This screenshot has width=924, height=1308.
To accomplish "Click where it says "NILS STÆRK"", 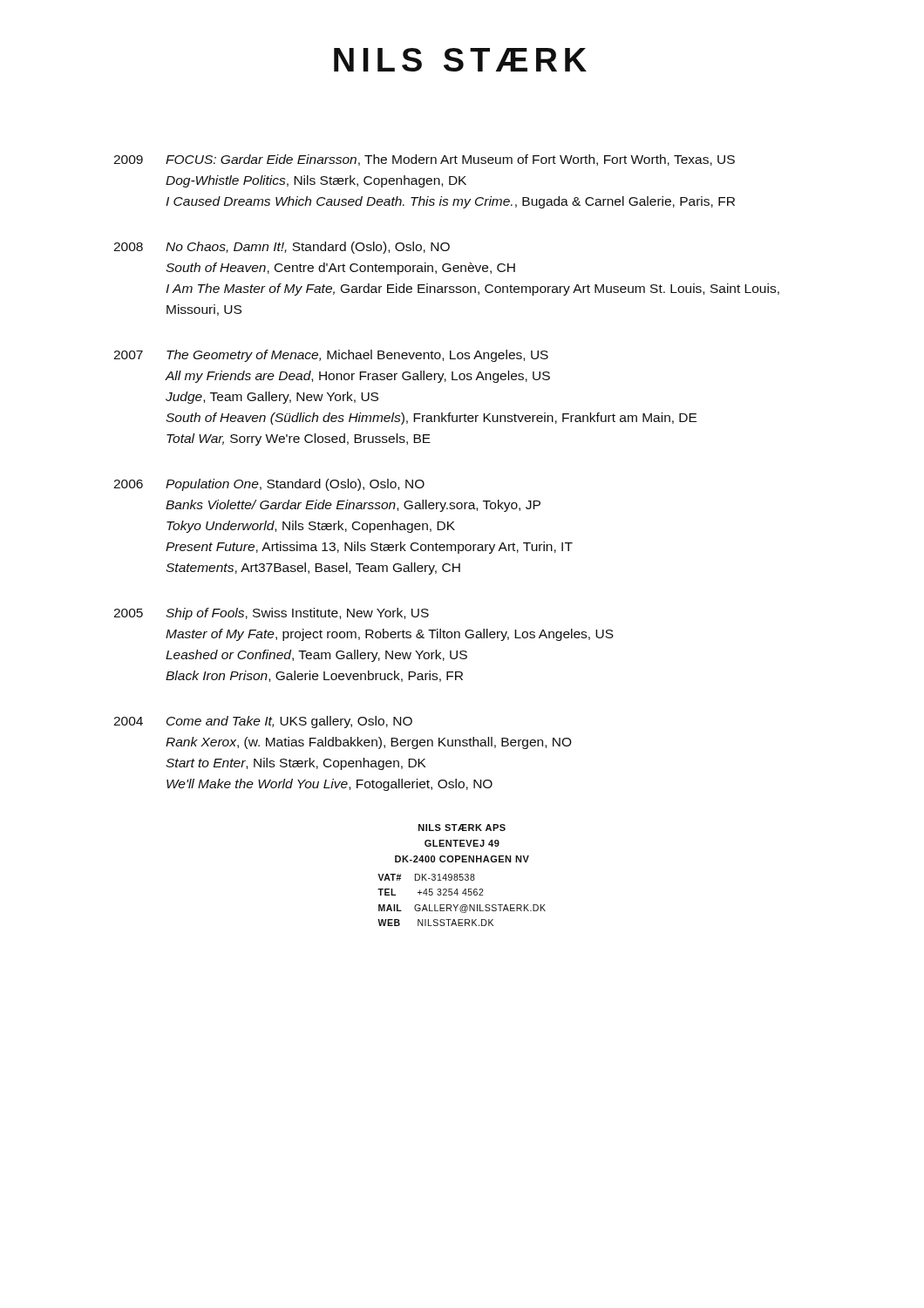I will pos(462,60).
